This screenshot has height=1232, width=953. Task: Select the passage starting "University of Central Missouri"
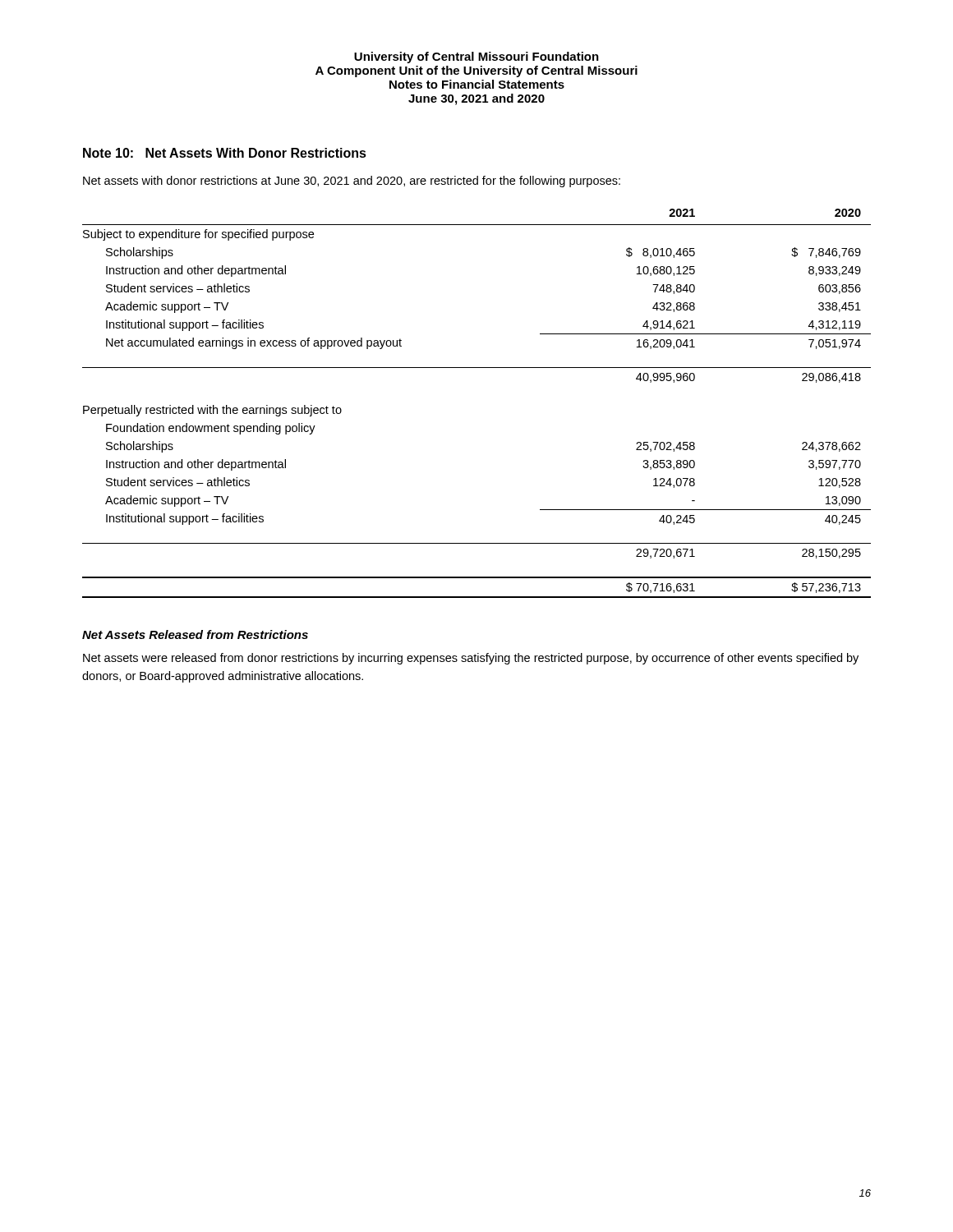click(476, 77)
